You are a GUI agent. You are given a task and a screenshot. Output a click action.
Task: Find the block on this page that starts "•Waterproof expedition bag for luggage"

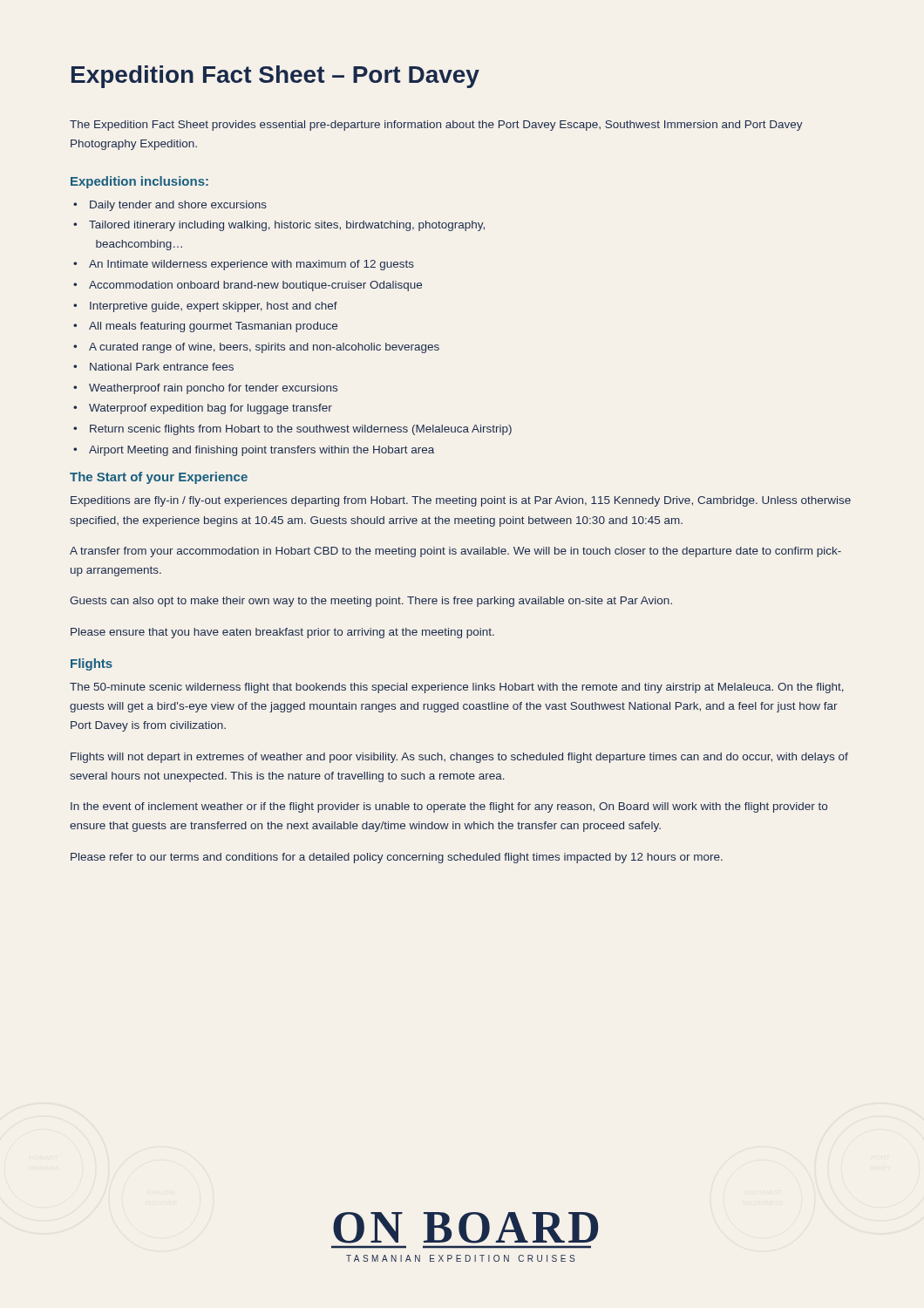point(202,408)
